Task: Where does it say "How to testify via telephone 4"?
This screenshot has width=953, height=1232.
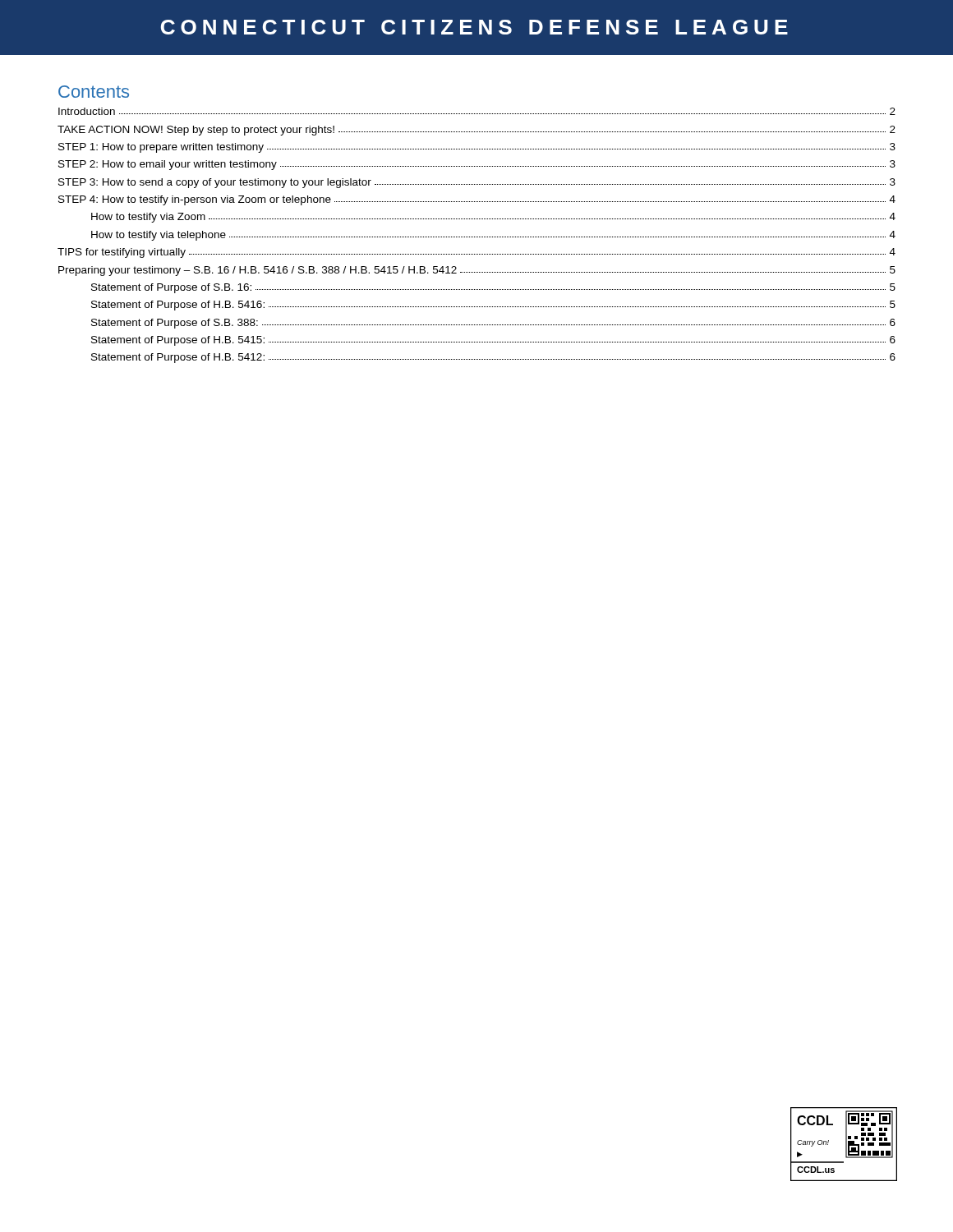Action: [493, 234]
